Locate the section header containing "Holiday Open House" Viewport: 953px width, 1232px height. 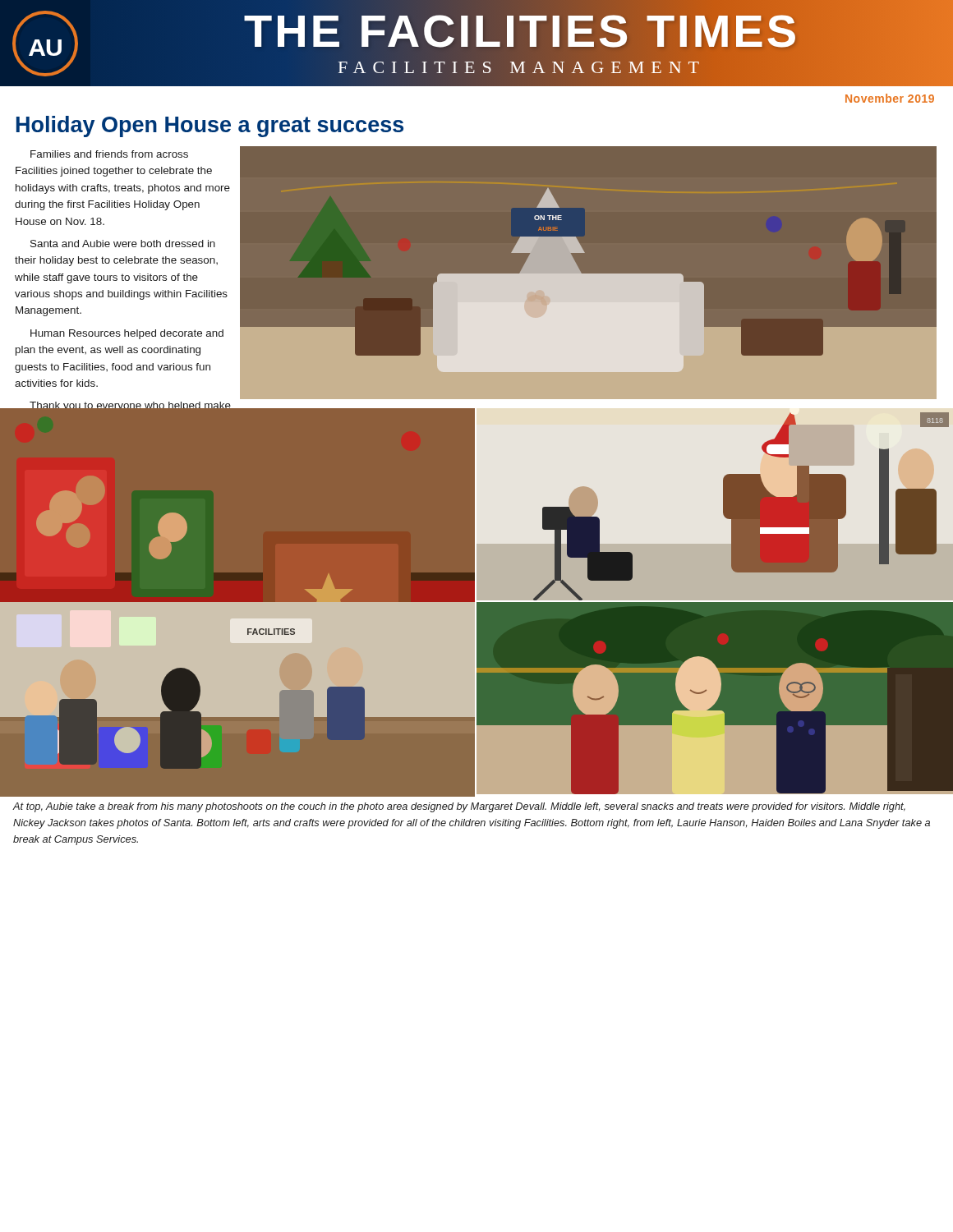coord(210,125)
